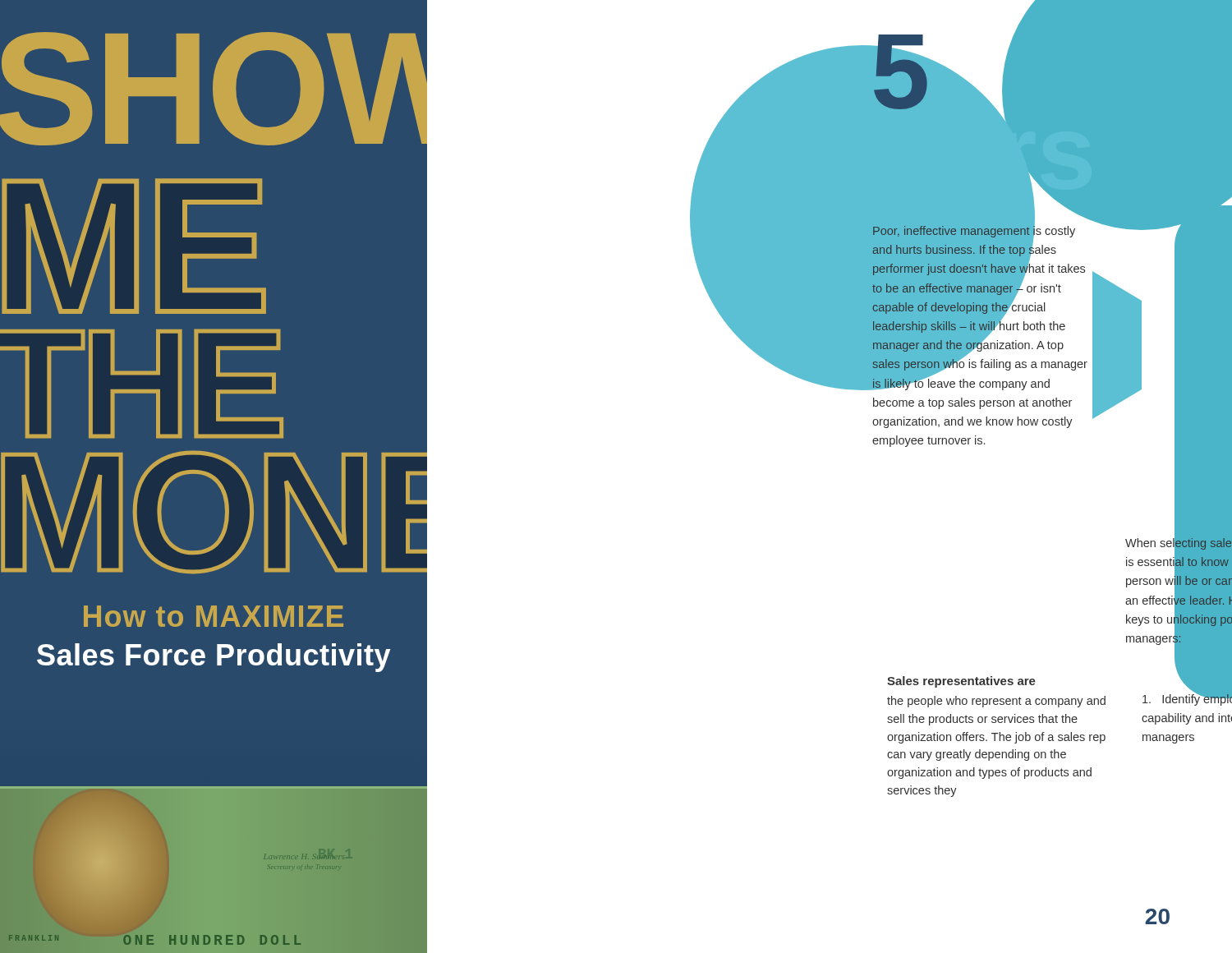This screenshot has height=953, width=1232.
Task: Find the region starting "Sales representatives are the people who represent a"
Action: point(1002,737)
